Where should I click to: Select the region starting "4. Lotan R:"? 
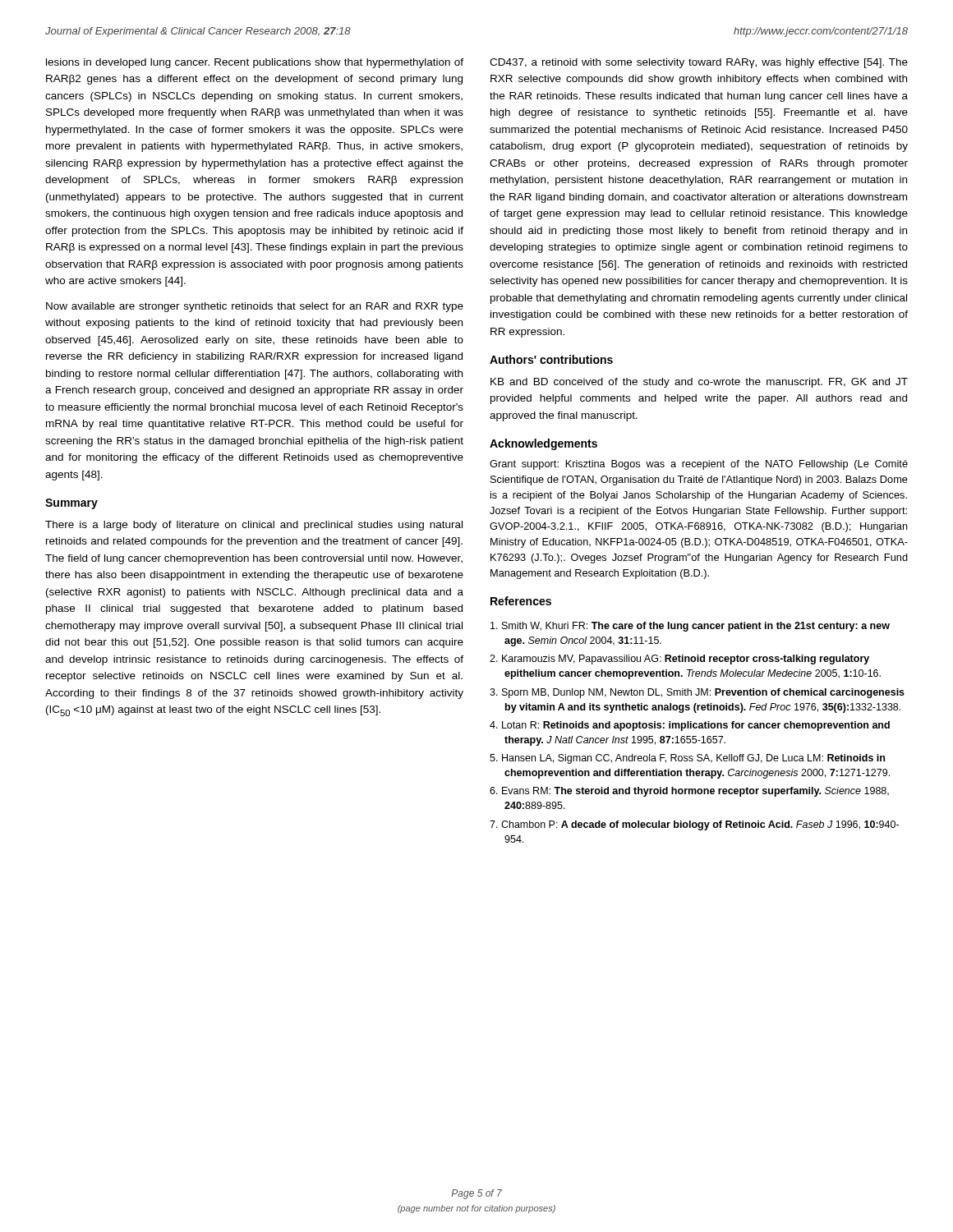[690, 733]
